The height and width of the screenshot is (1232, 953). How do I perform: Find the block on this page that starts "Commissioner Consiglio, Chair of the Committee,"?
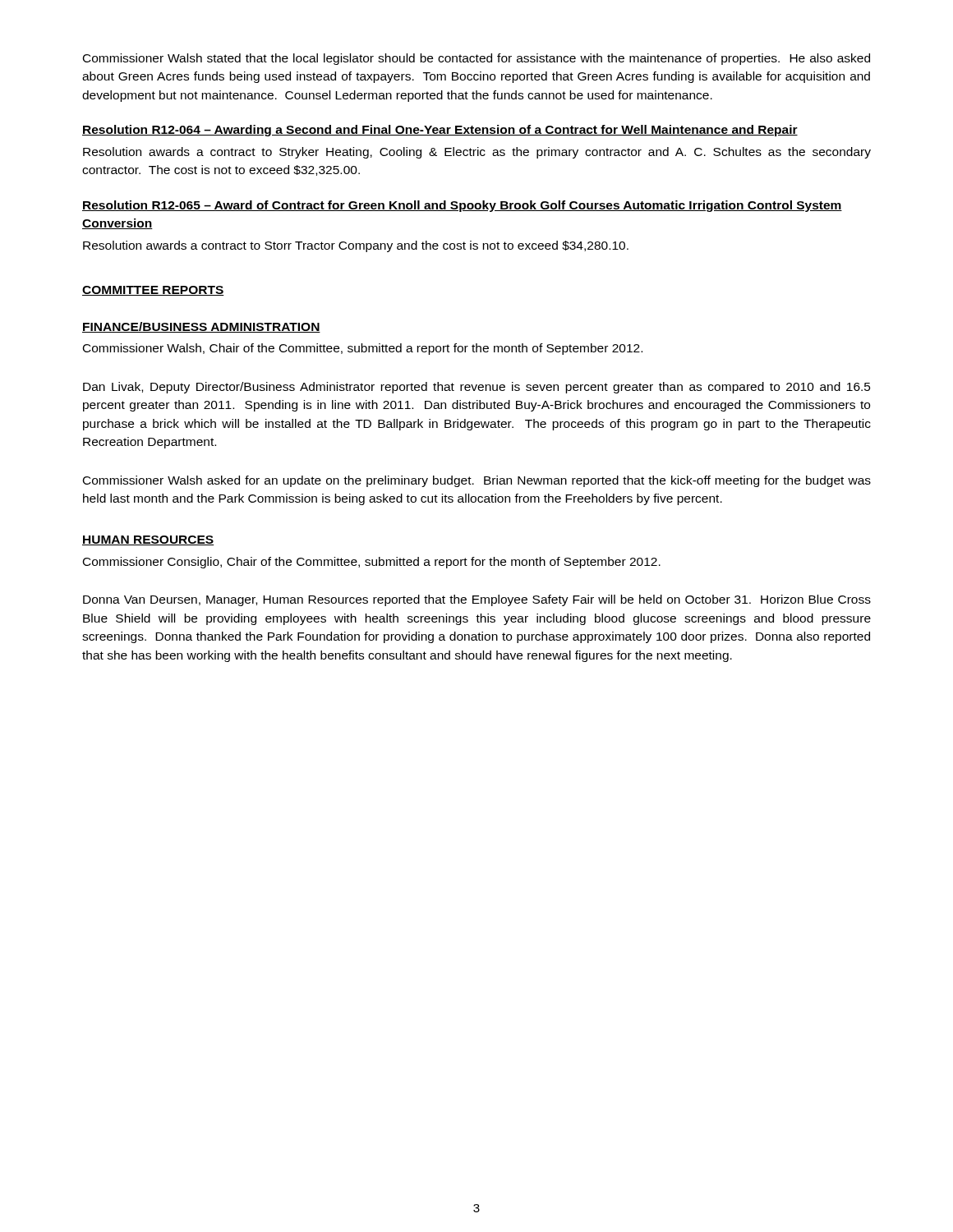point(372,561)
